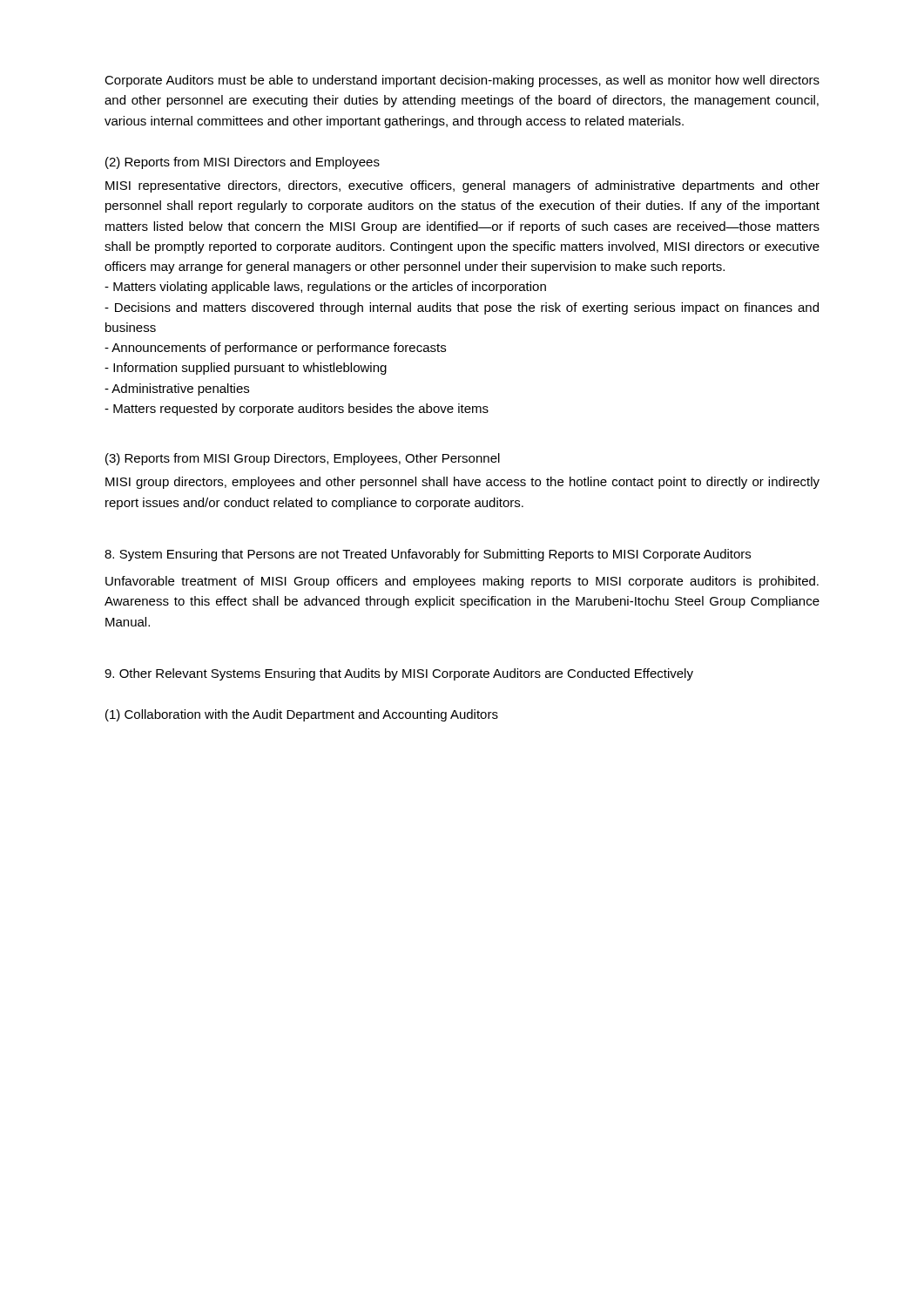Click on the region starting "Announcements of performance or performance"

click(x=275, y=347)
